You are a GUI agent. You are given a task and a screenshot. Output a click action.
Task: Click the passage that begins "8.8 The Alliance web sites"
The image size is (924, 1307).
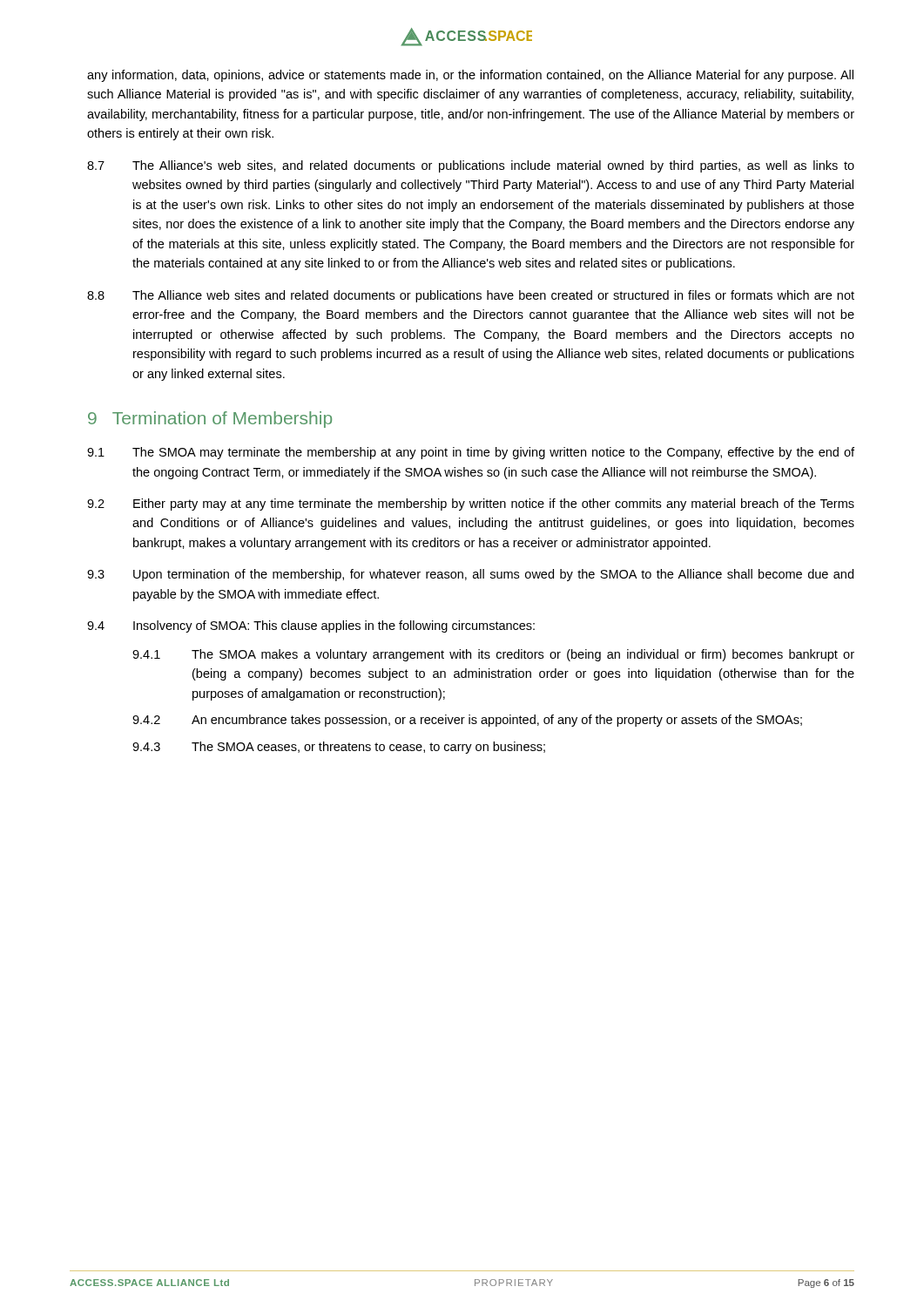pos(471,335)
